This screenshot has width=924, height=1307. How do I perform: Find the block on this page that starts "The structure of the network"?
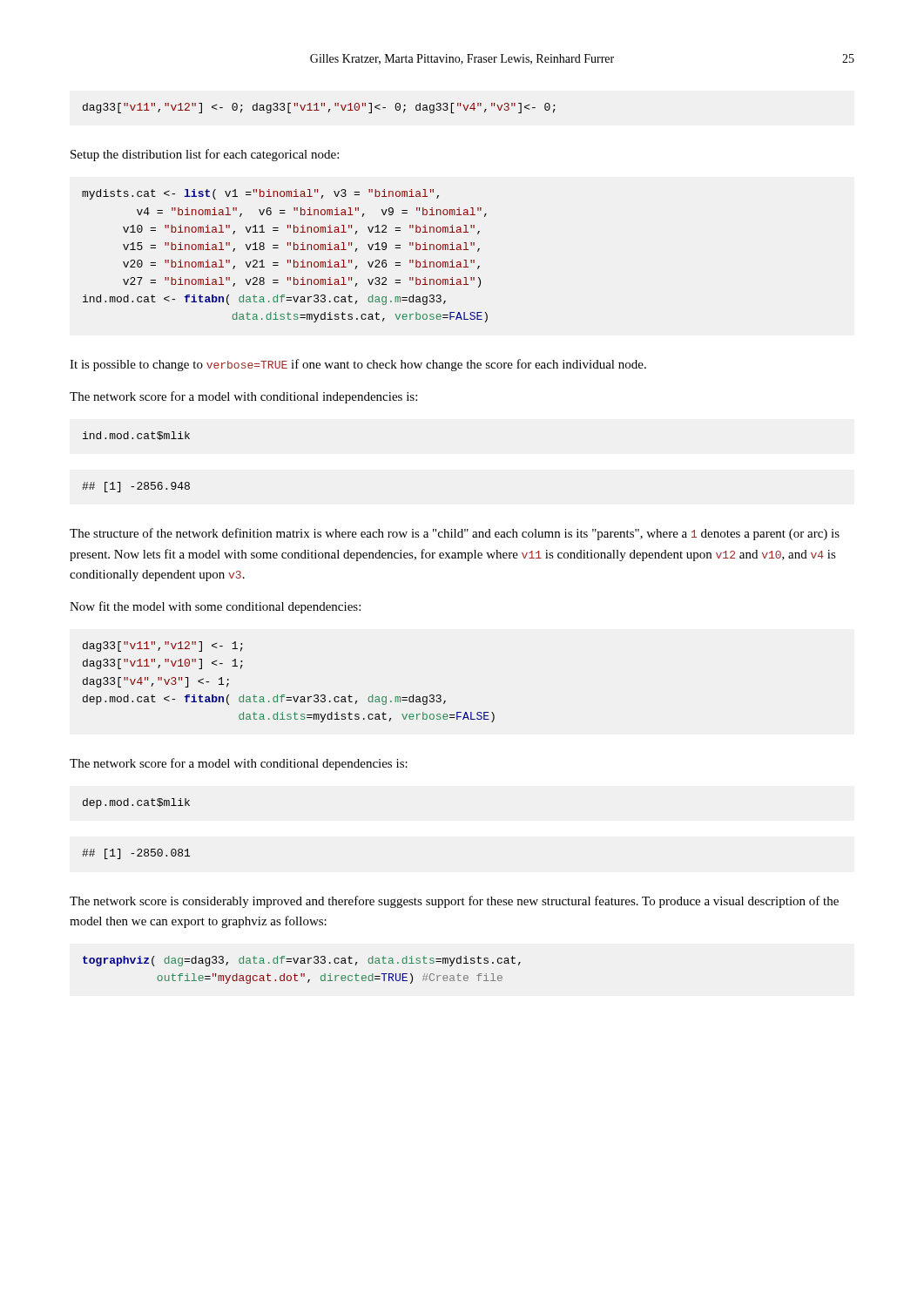[x=462, y=554]
